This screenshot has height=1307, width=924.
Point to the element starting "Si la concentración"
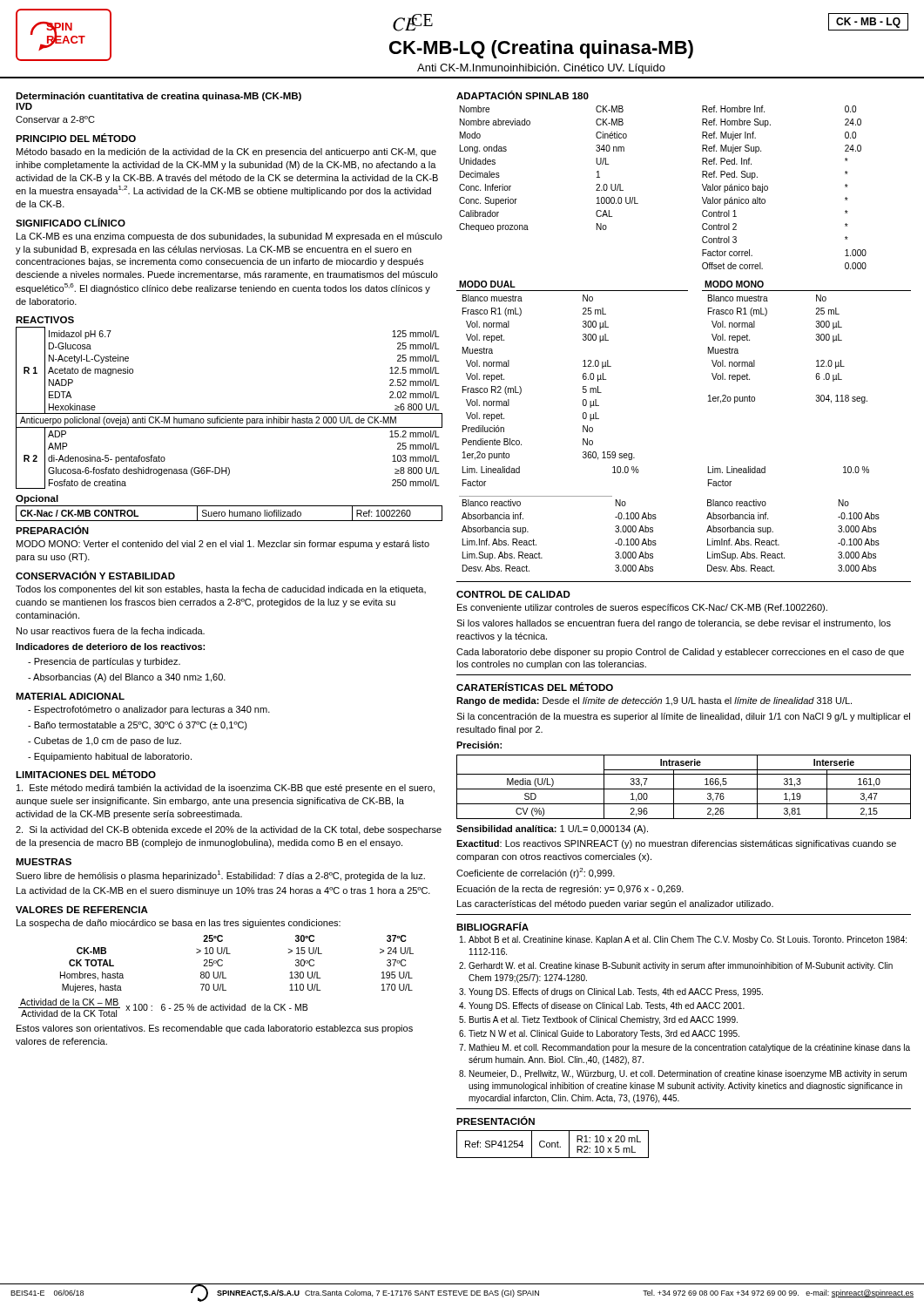point(684,723)
